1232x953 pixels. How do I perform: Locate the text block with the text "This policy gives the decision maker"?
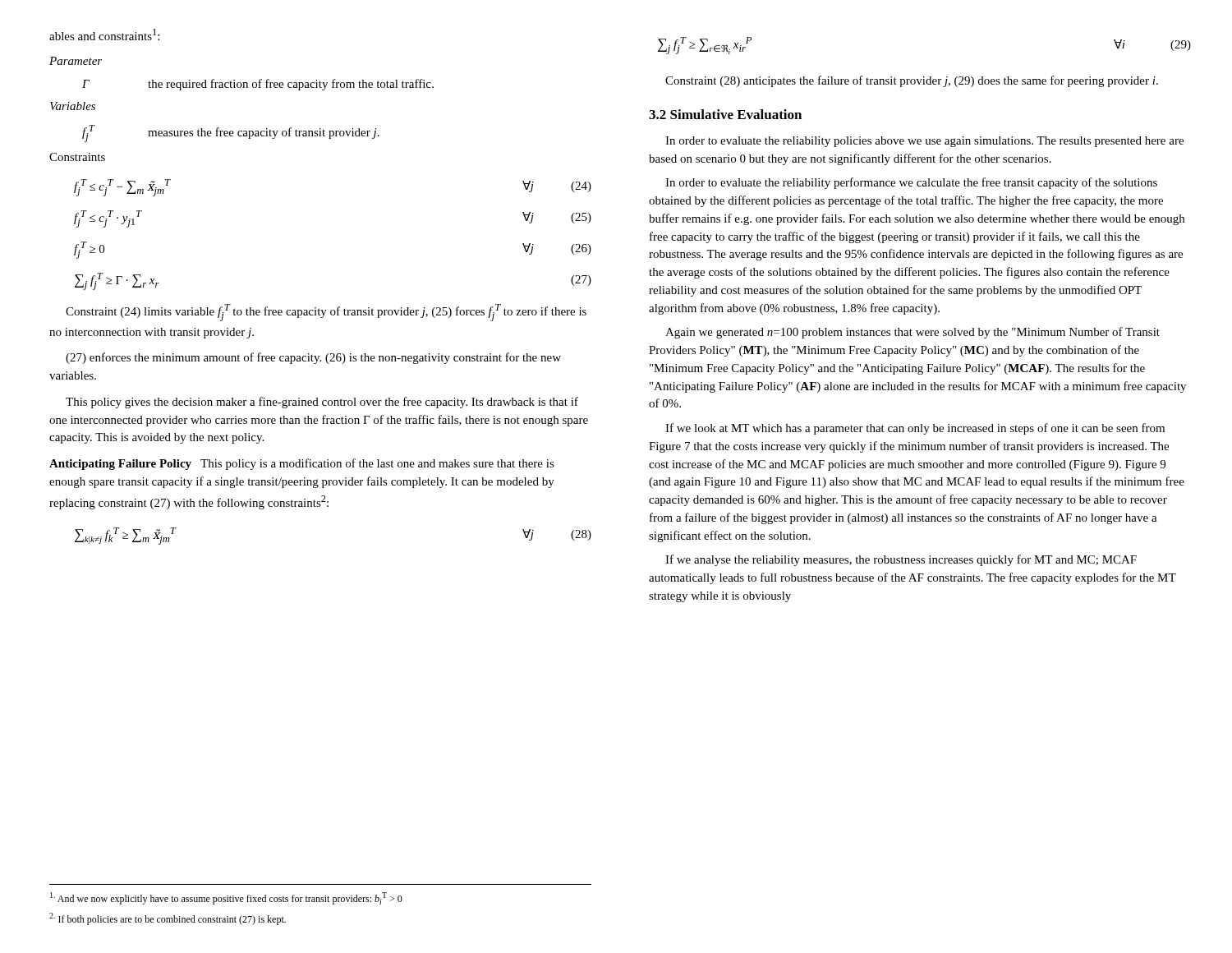click(319, 419)
